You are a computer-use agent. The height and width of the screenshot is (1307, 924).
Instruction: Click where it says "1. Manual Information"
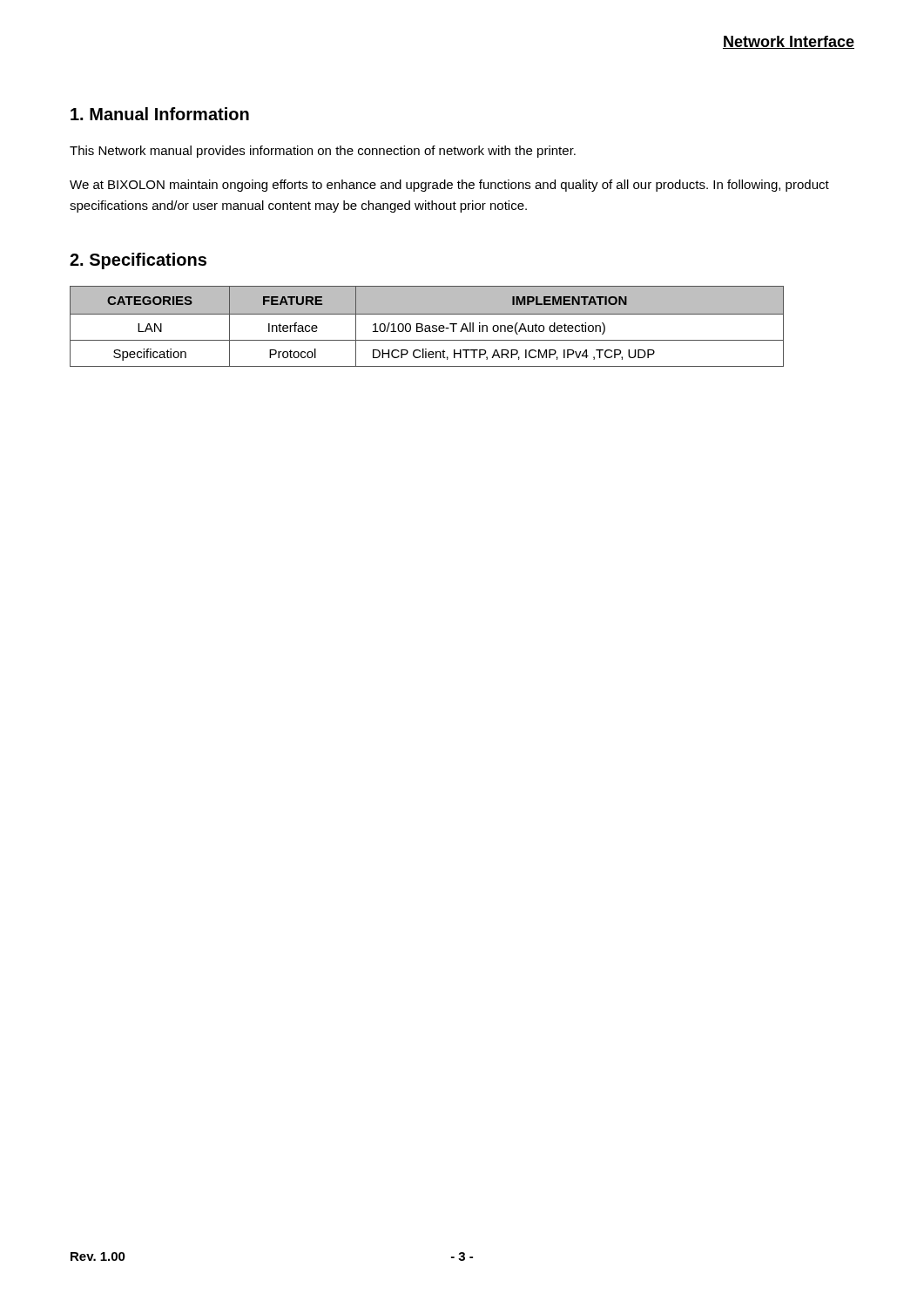[x=160, y=114]
